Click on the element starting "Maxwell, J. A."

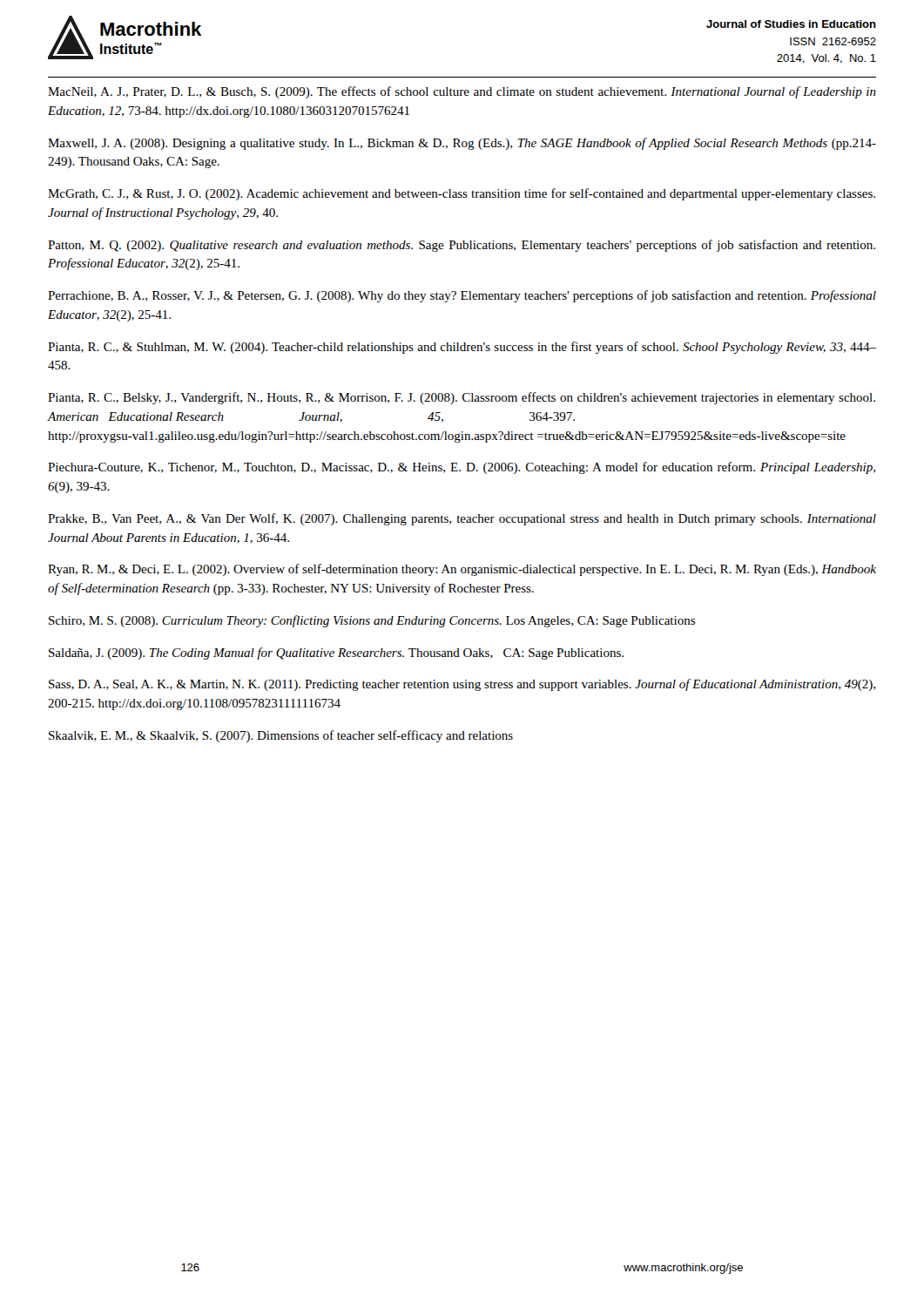click(462, 152)
